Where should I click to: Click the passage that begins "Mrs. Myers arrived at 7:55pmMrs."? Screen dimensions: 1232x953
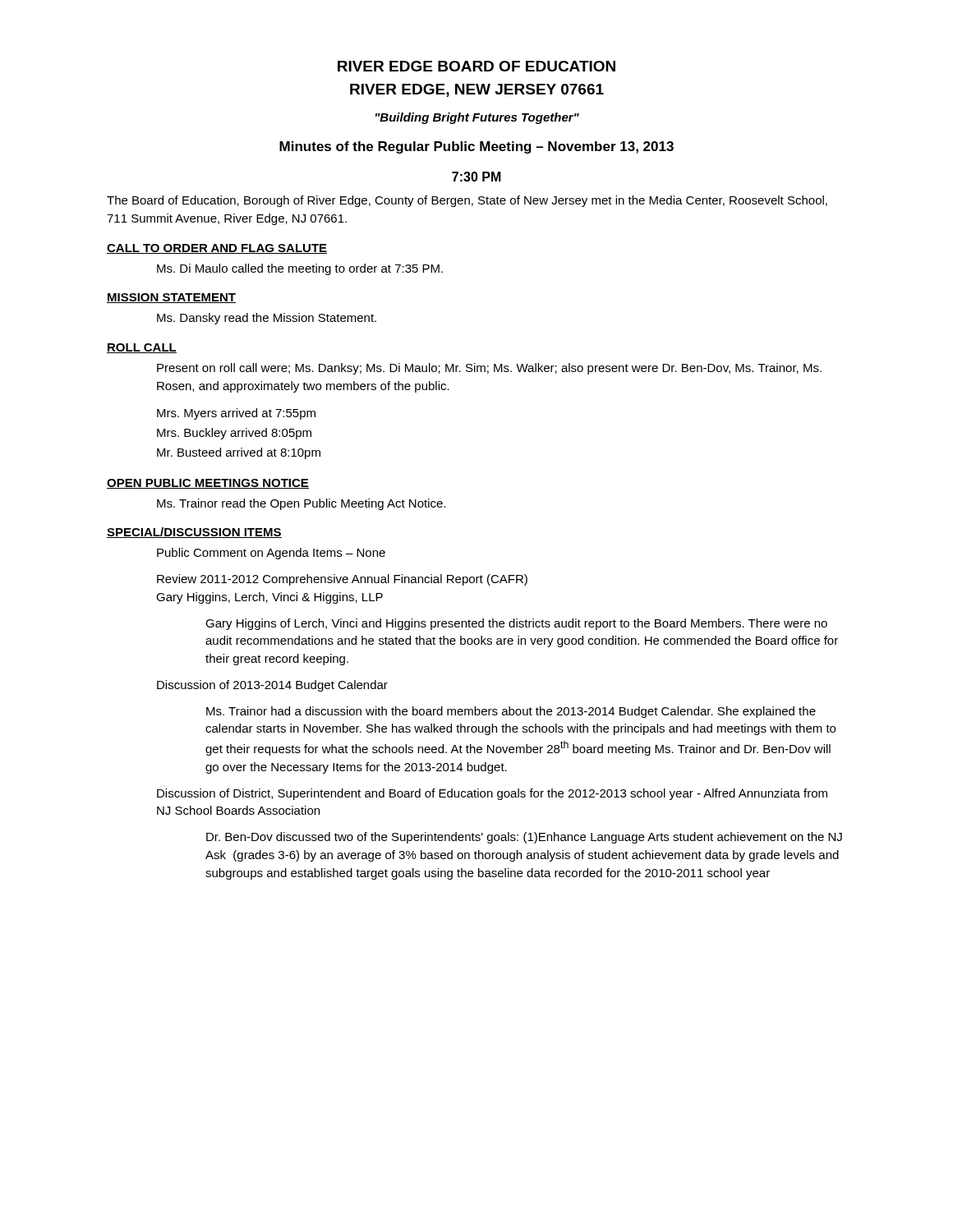tap(239, 432)
